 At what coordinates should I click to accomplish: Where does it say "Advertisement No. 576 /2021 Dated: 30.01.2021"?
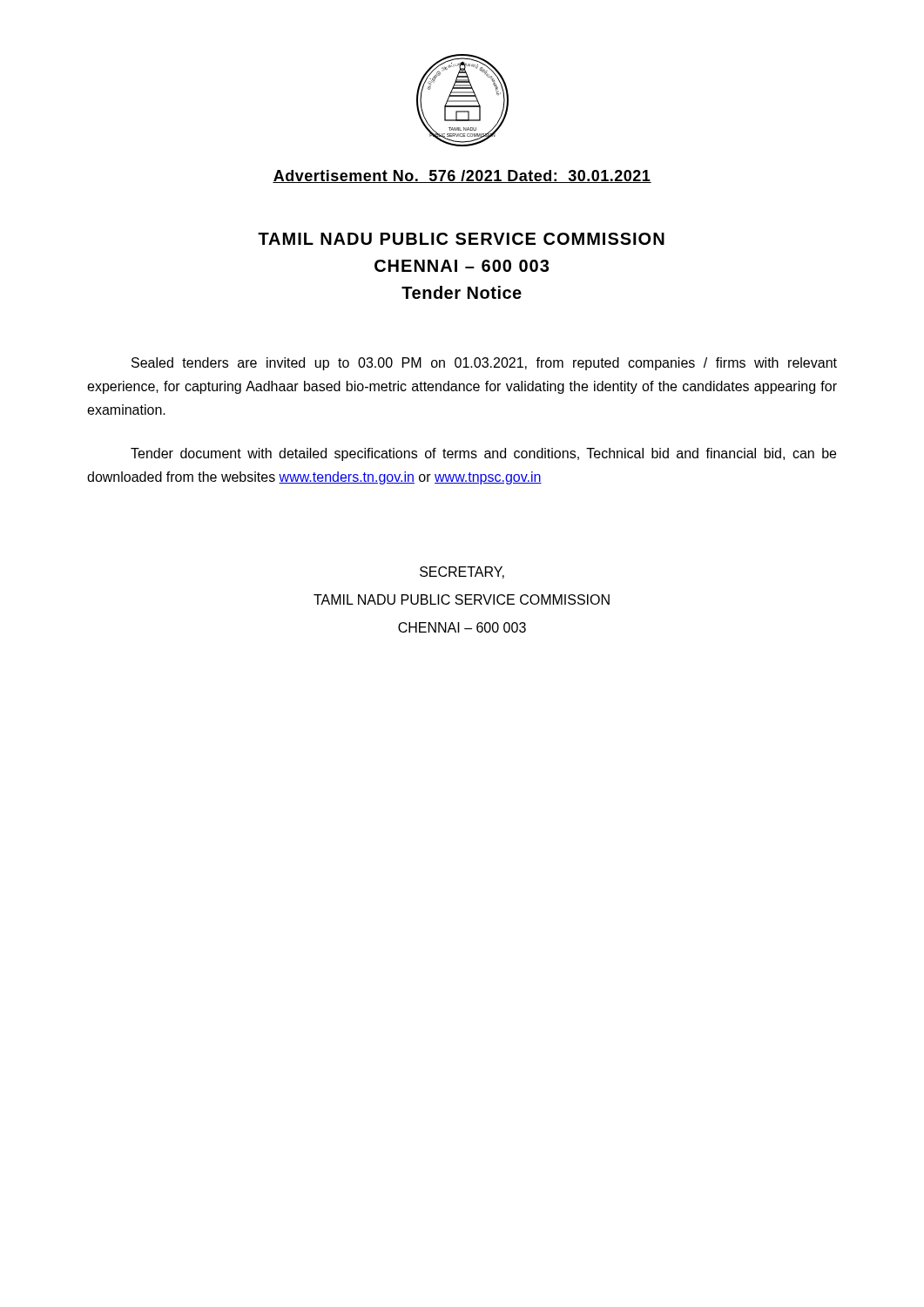462,176
